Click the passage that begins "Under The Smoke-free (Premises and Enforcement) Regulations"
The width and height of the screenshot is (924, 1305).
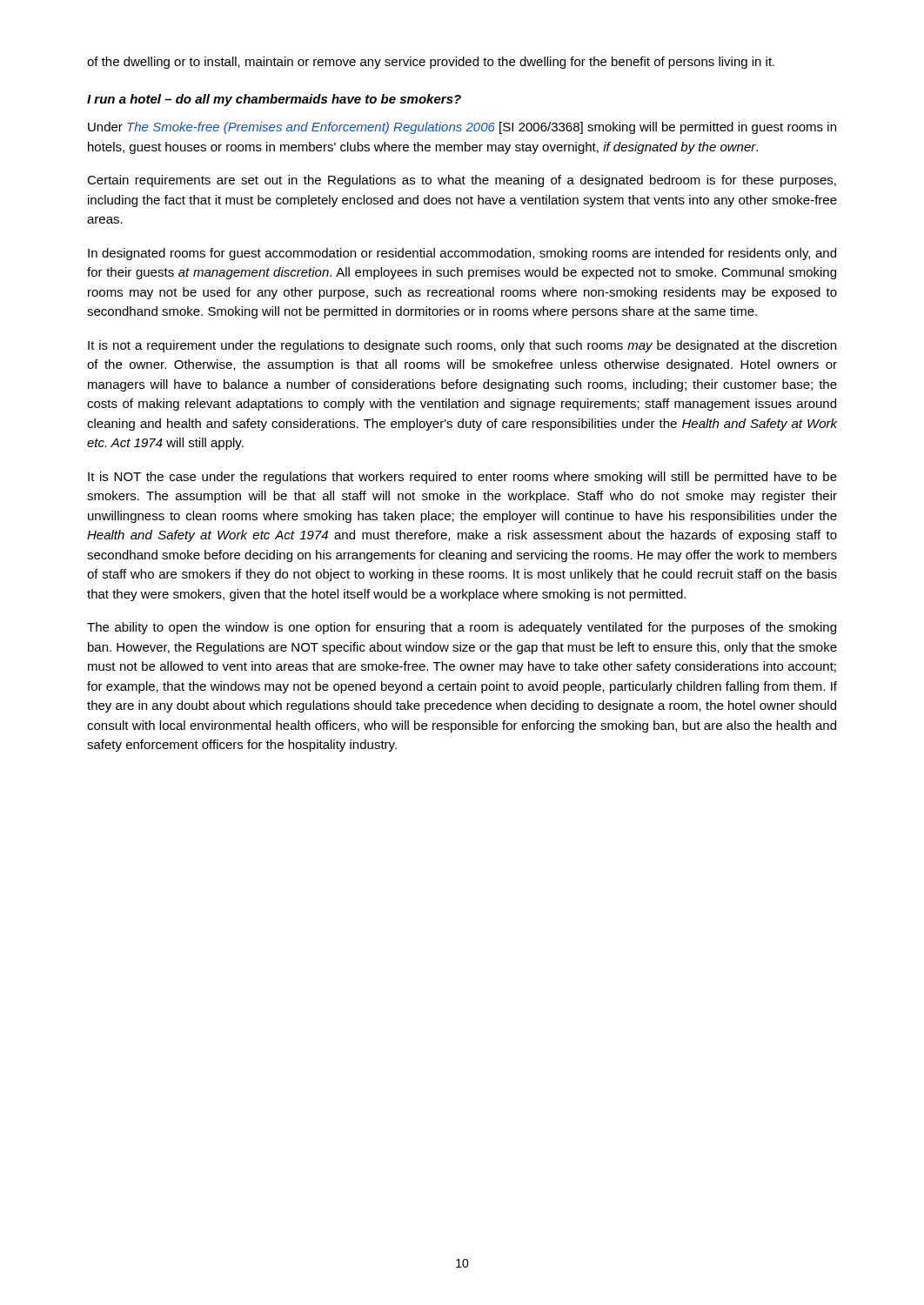462,136
